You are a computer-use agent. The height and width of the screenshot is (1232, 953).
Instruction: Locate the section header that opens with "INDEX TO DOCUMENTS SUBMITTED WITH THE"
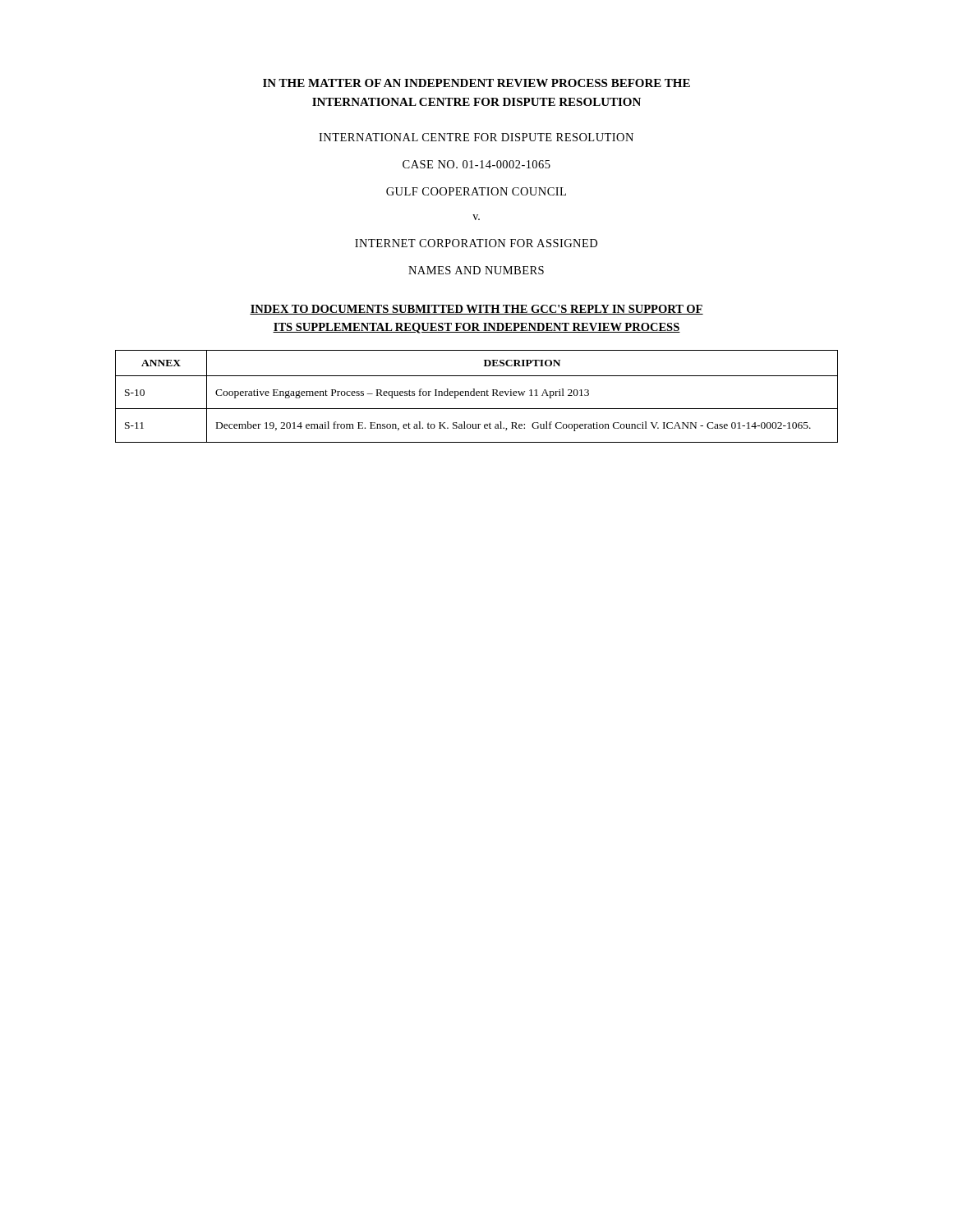click(476, 318)
